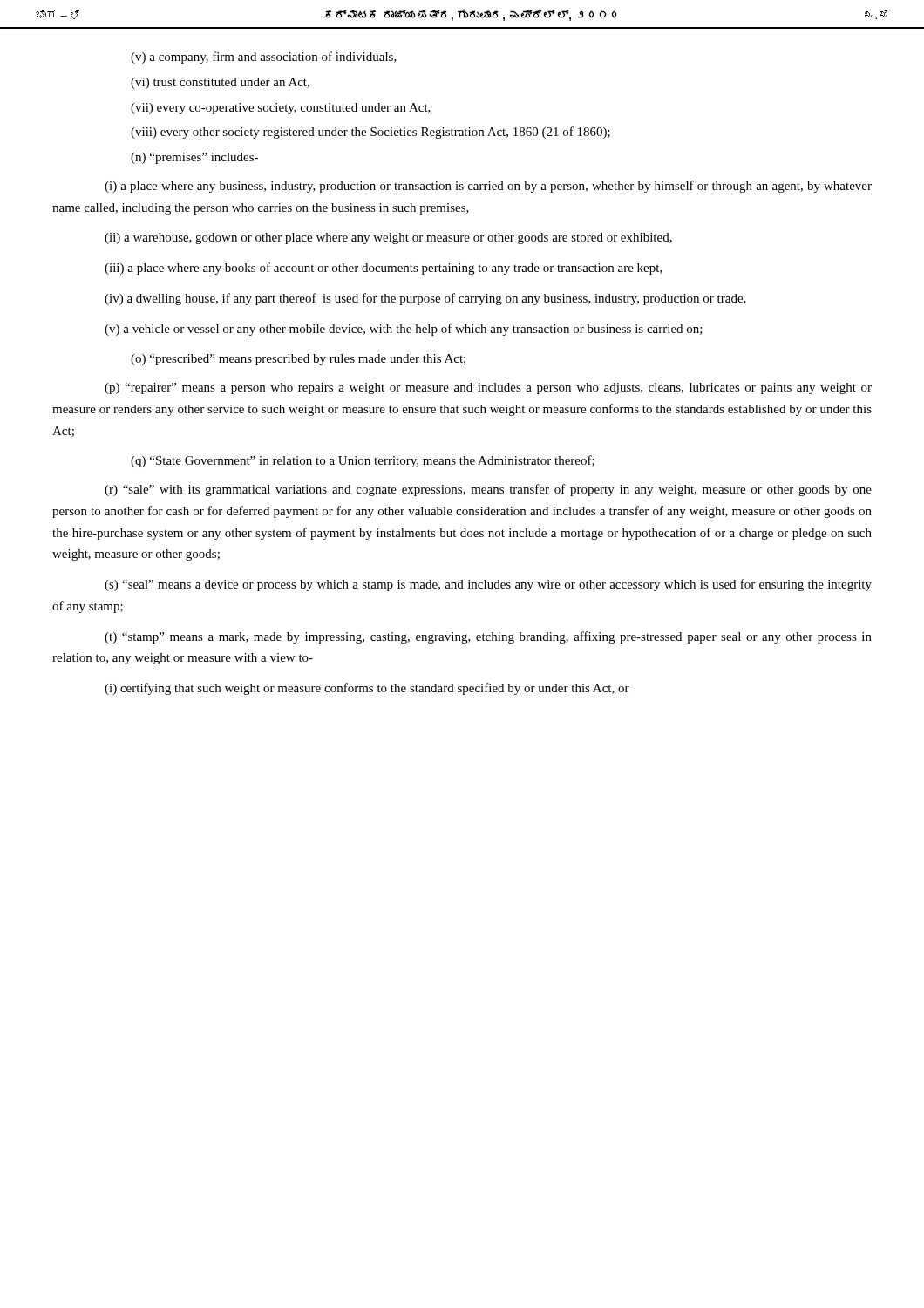
Task: Locate the passage starting "(o) “prescribed” means"
Action: (299, 359)
